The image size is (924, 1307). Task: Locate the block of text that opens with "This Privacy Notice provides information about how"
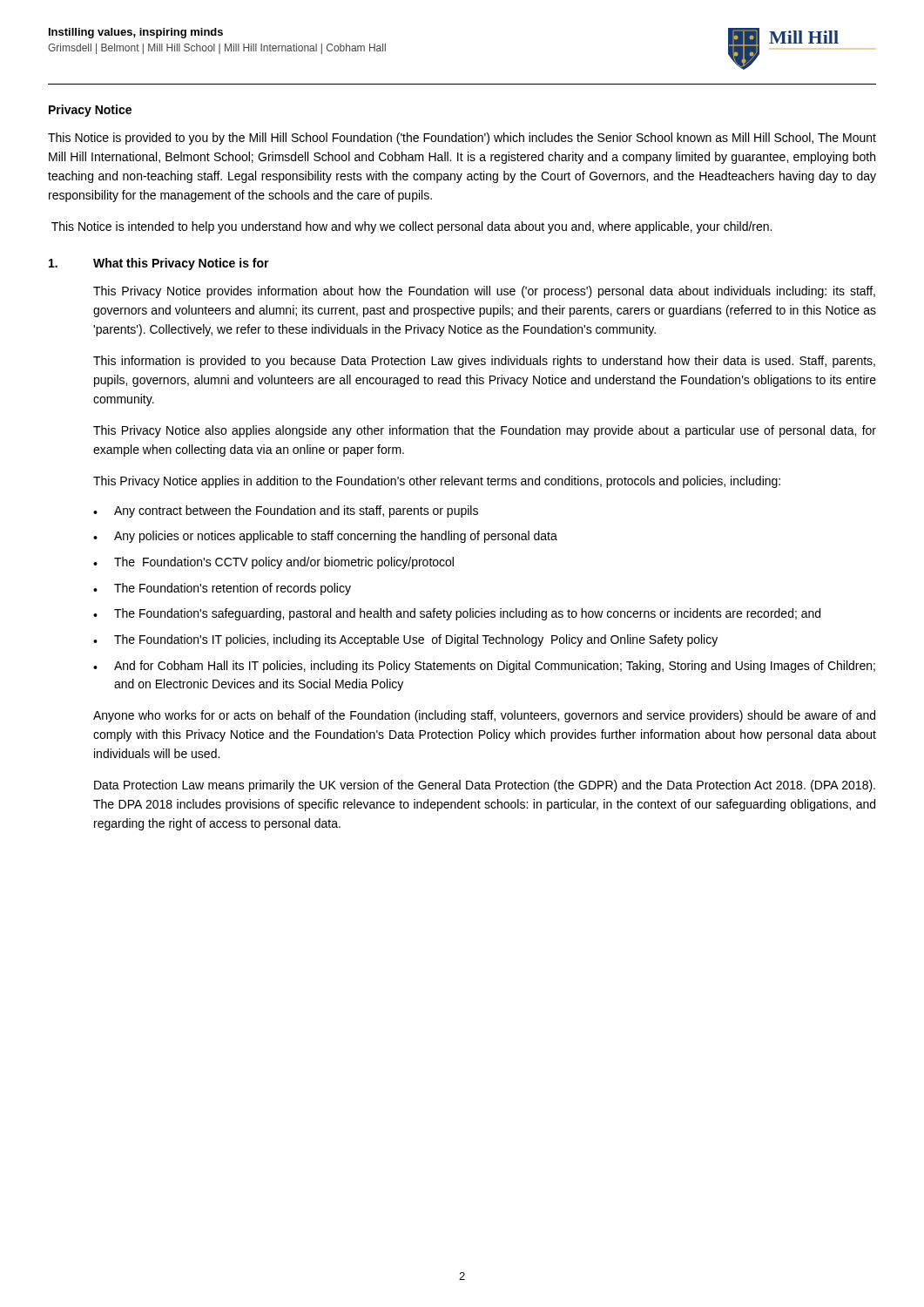pyautogui.click(x=485, y=310)
